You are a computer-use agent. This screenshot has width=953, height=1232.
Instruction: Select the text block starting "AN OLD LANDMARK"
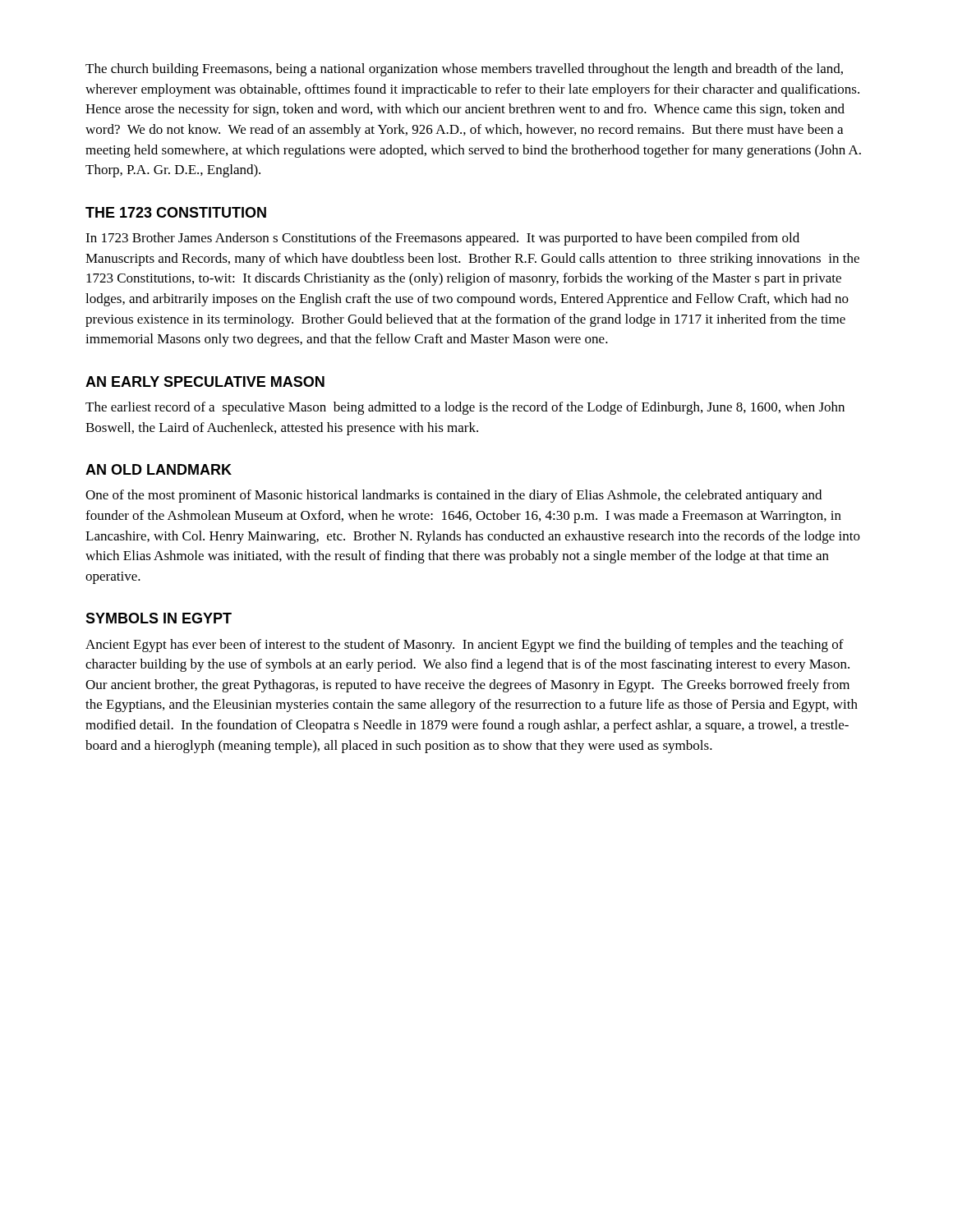[159, 470]
